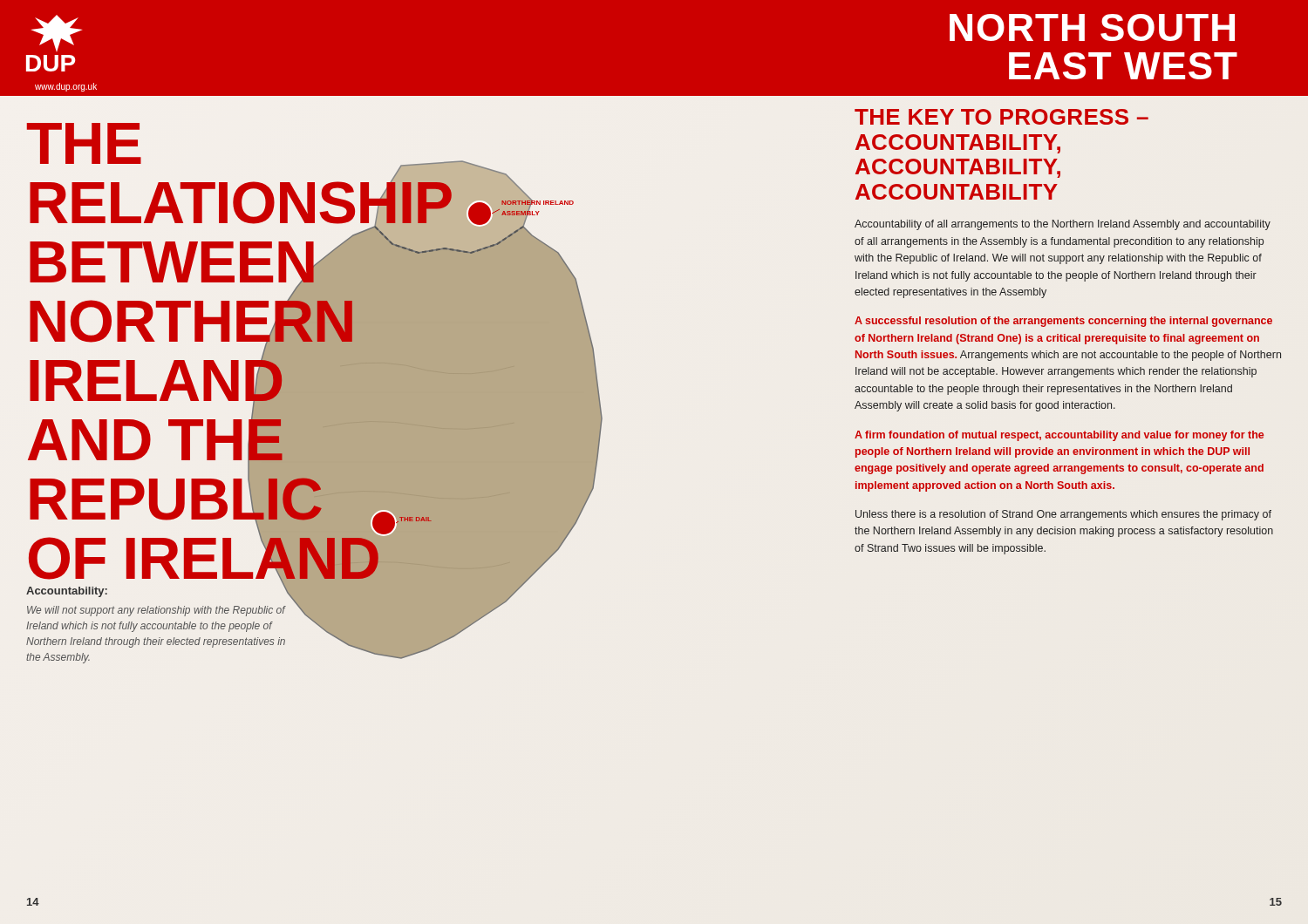Find the element starting "A successful resolution of the arrangements concerning"
The image size is (1308, 924).
click(1068, 363)
